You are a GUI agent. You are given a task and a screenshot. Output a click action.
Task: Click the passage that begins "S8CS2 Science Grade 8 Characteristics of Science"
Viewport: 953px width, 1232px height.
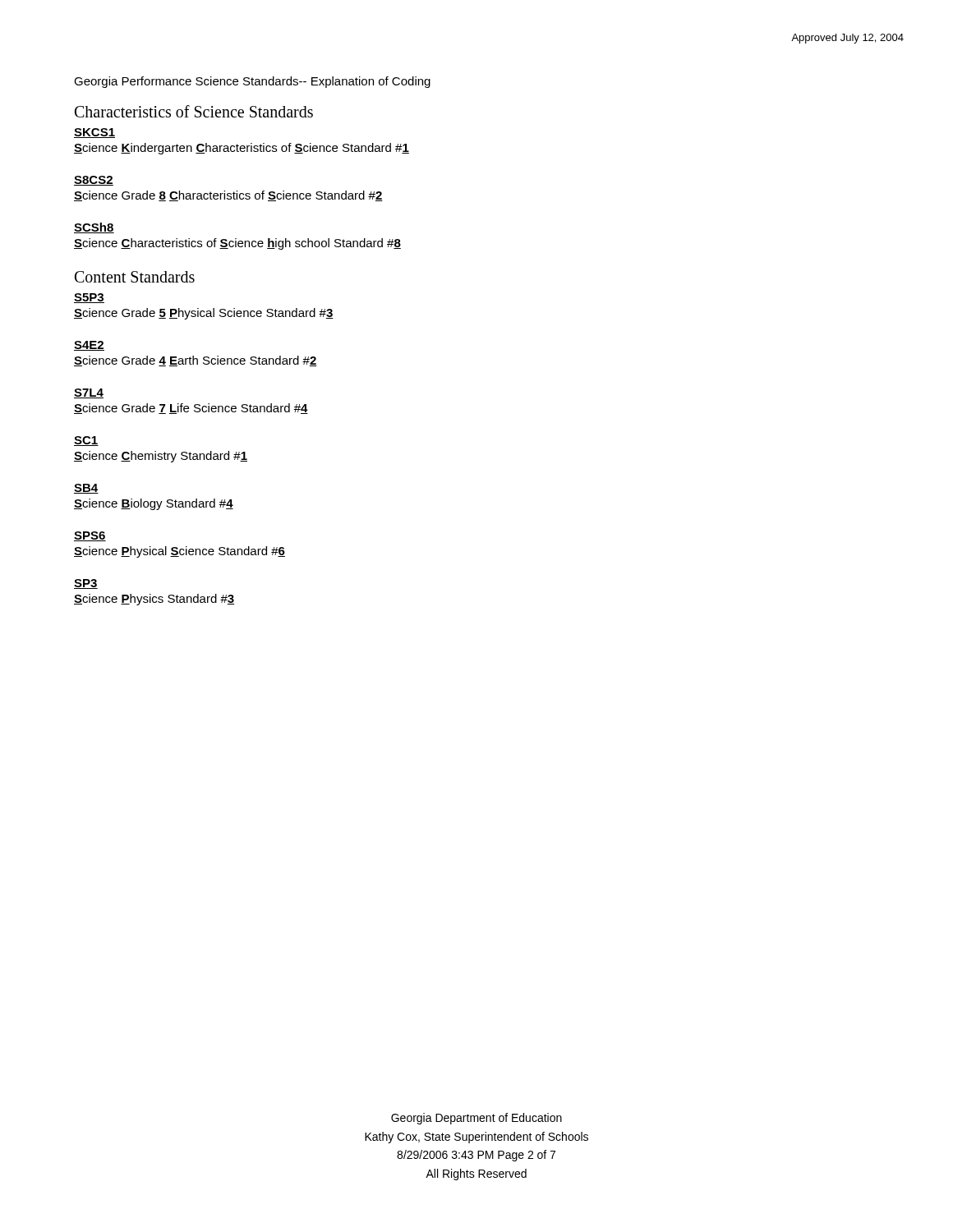(94, 181)
